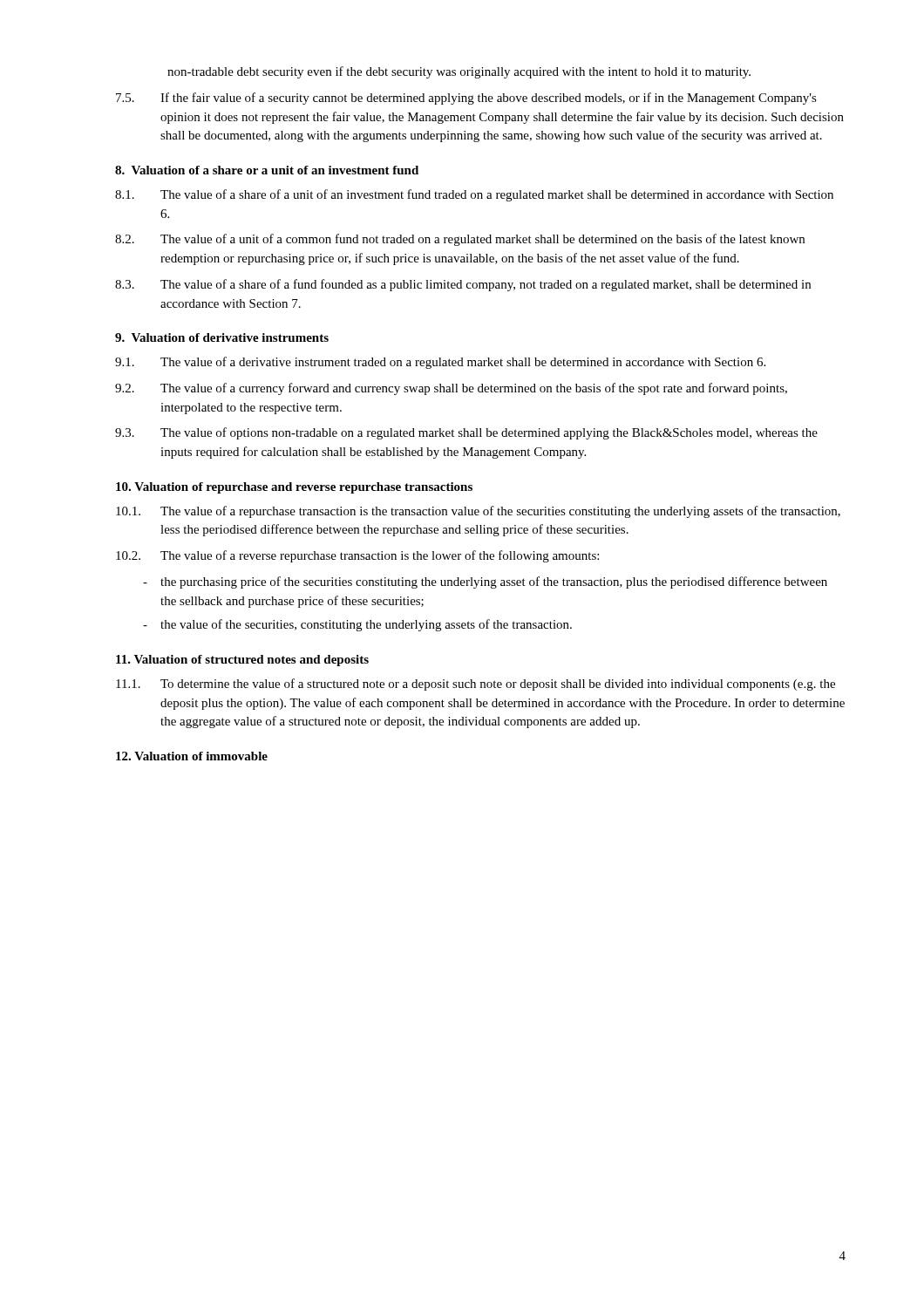Select the list item that reads "9.1. The value of a derivative instrument"

[x=480, y=363]
